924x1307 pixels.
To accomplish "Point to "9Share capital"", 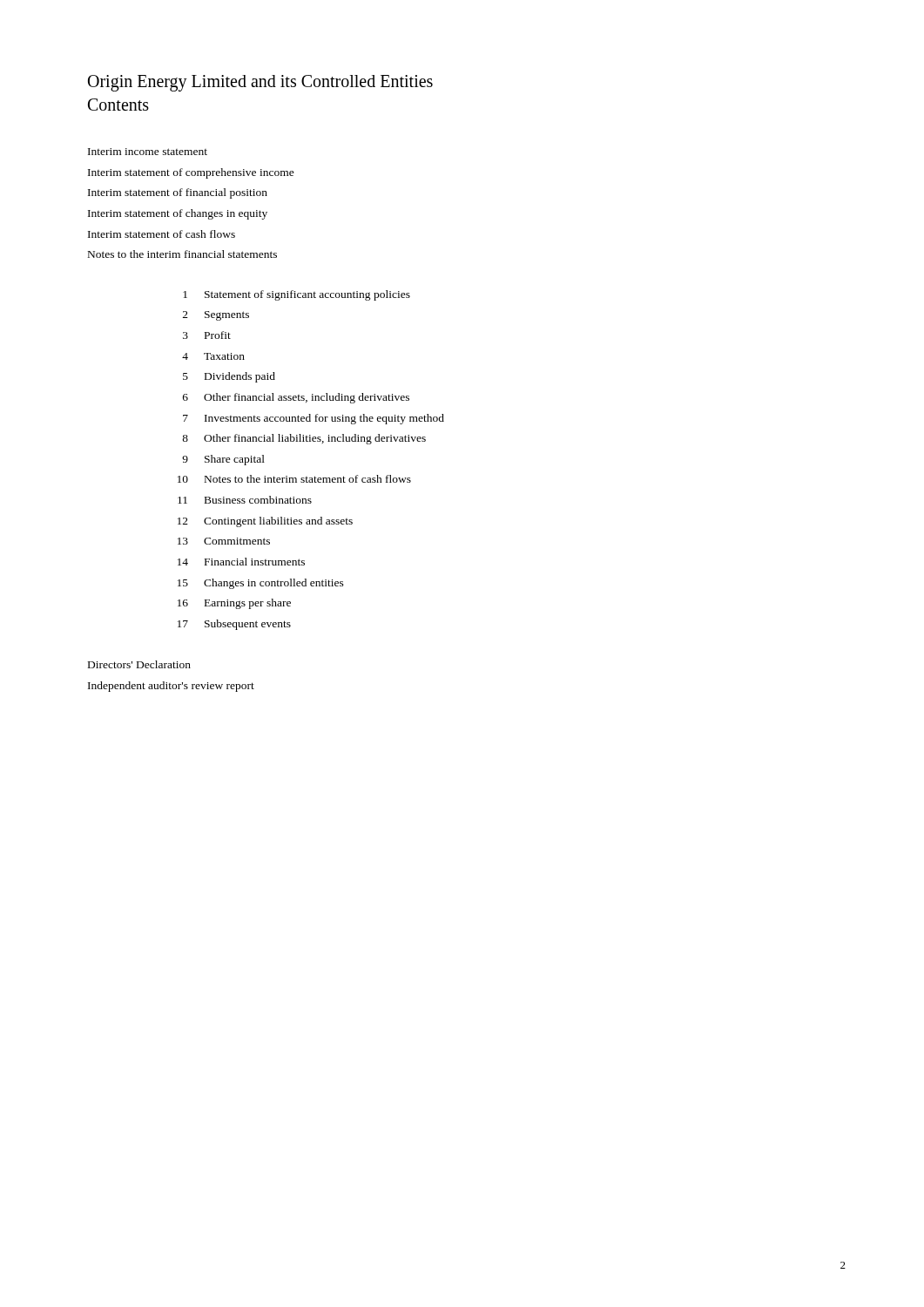I will [211, 459].
